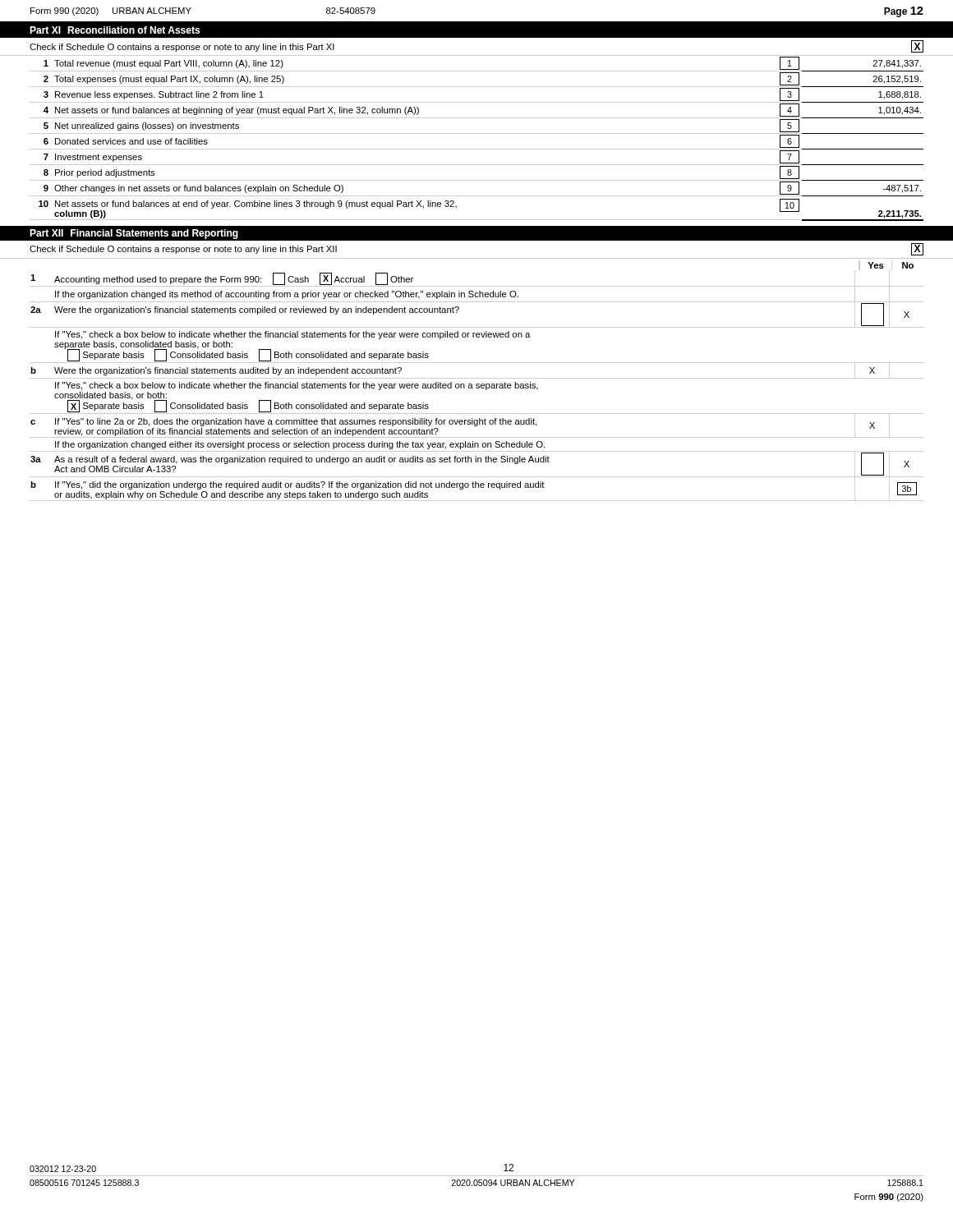Point to the section header beginning "Part XI Reconciliation"
The width and height of the screenshot is (953, 1232).
(115, 30)
